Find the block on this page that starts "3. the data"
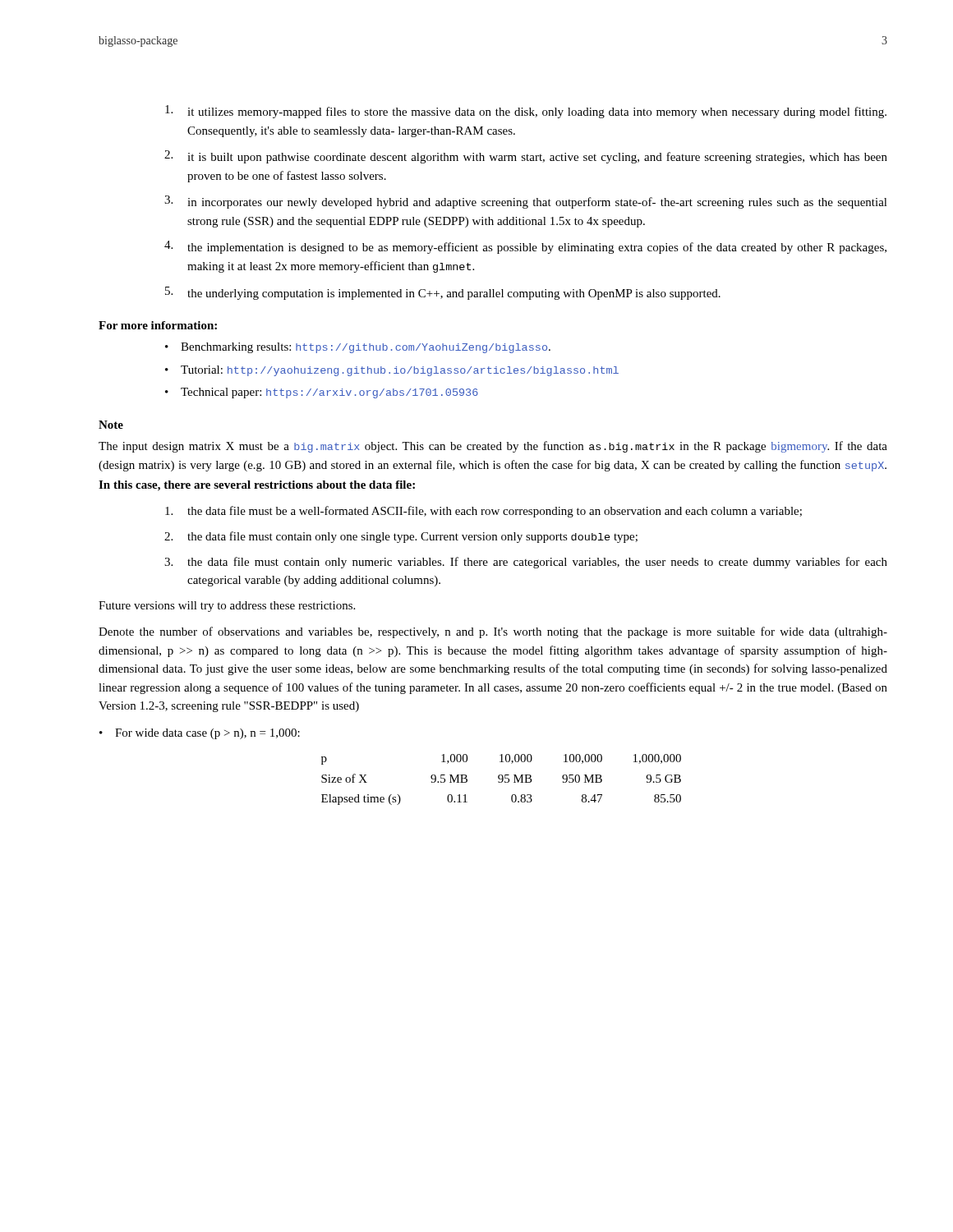This screenshot has width=953, height=1232. click(x=526, y=571)
